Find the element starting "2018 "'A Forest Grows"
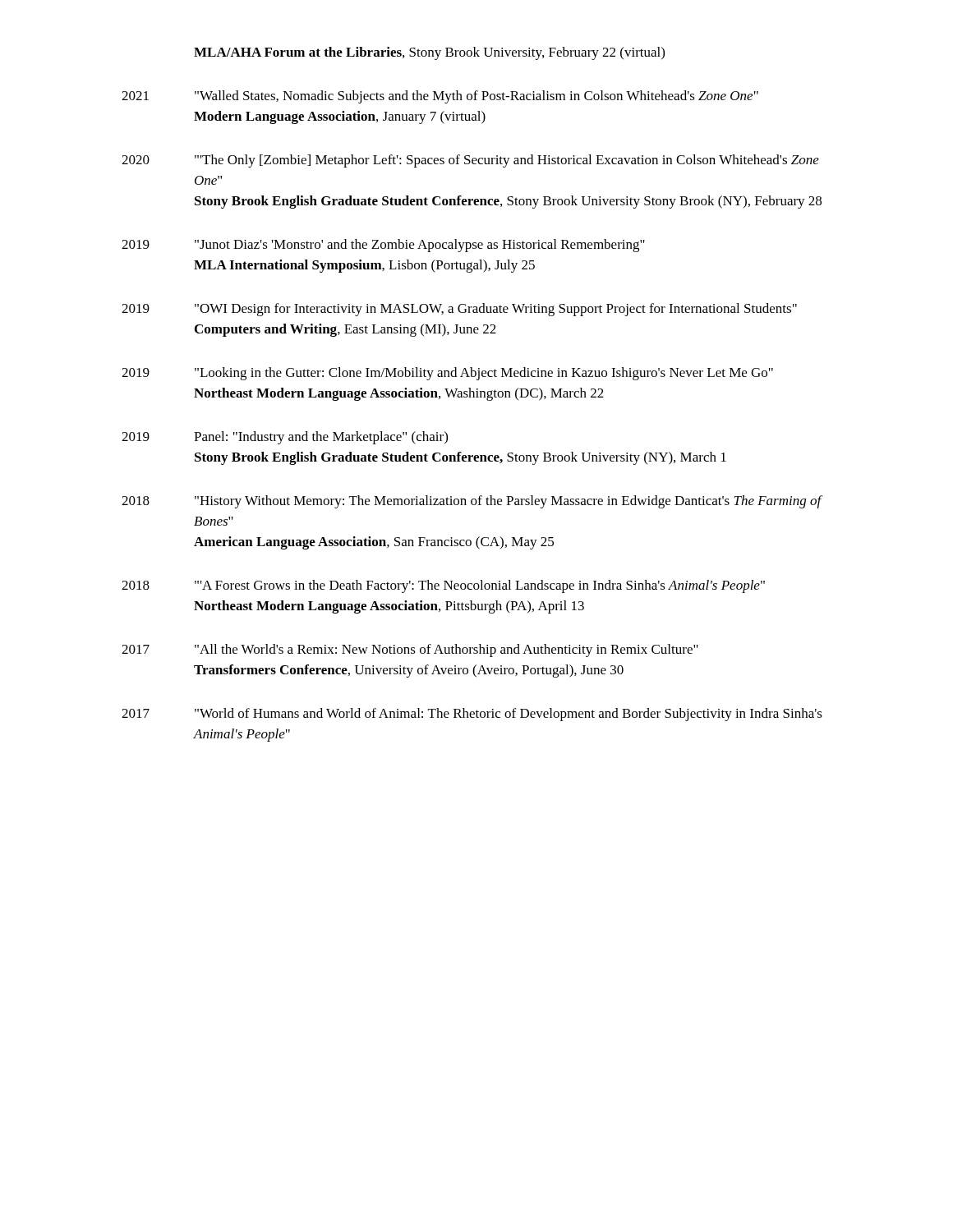 475,596
